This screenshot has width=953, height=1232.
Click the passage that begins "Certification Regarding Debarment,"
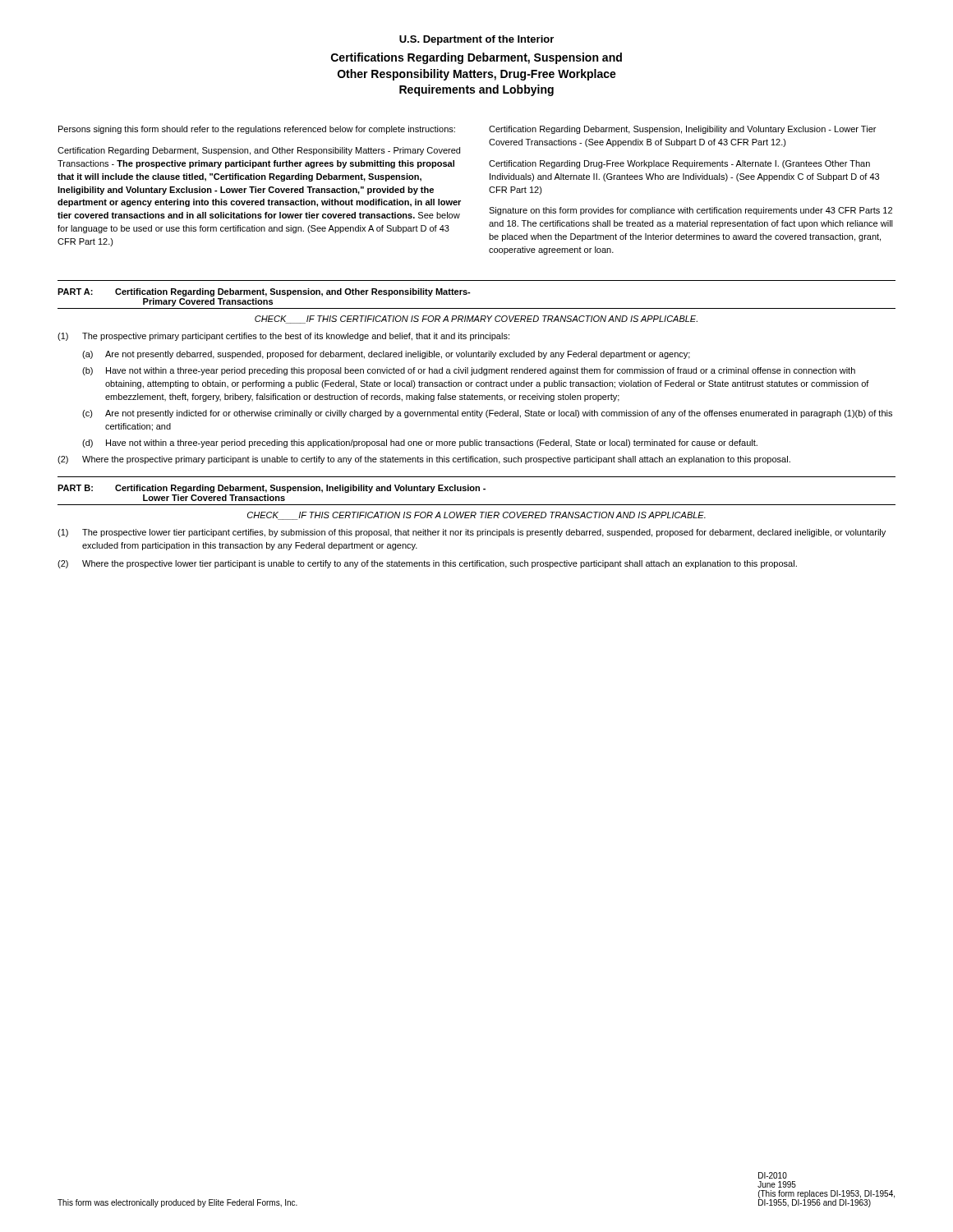tap(692, 190)
